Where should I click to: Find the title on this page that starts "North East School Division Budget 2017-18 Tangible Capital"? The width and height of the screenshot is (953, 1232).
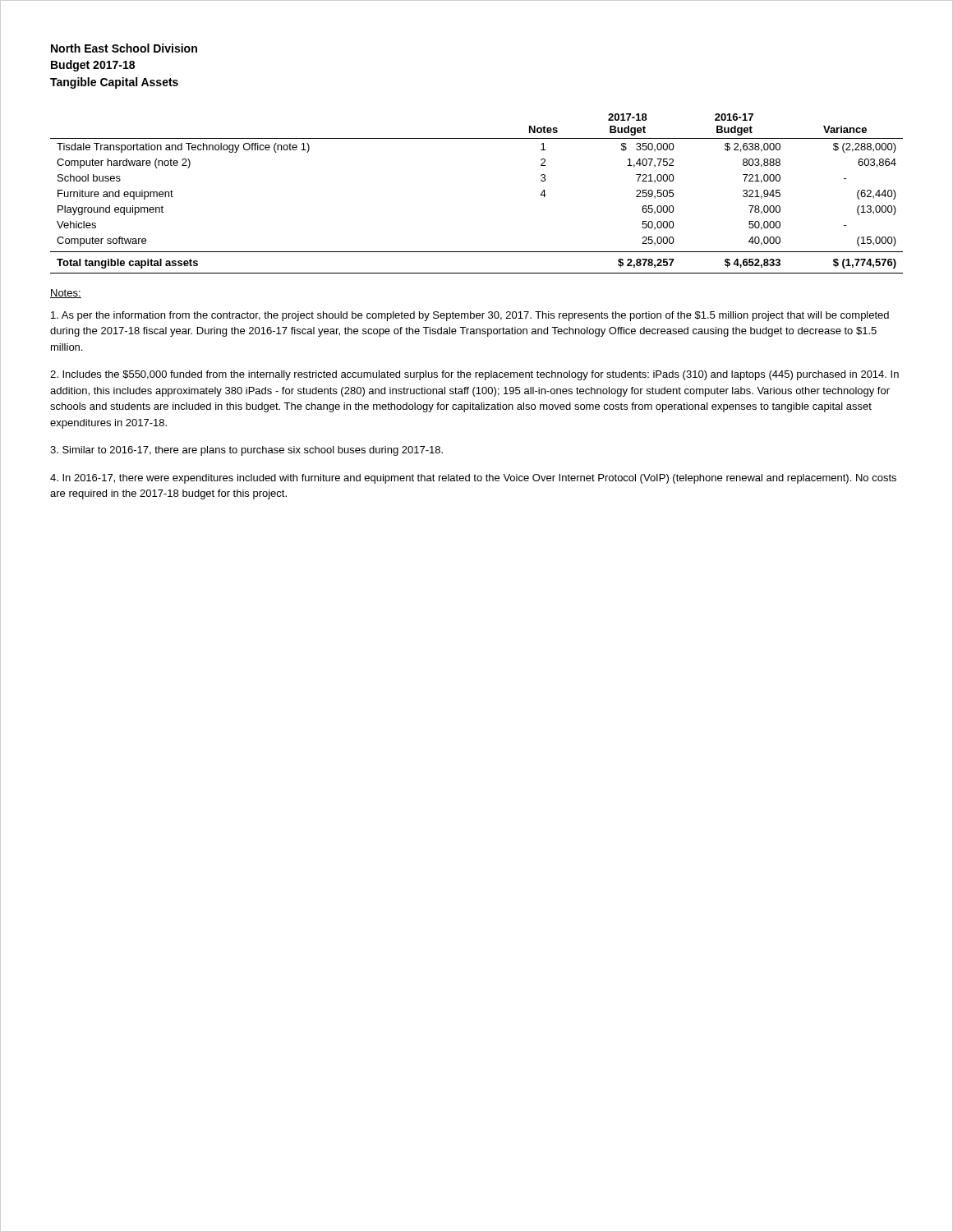tap(124, 48)
